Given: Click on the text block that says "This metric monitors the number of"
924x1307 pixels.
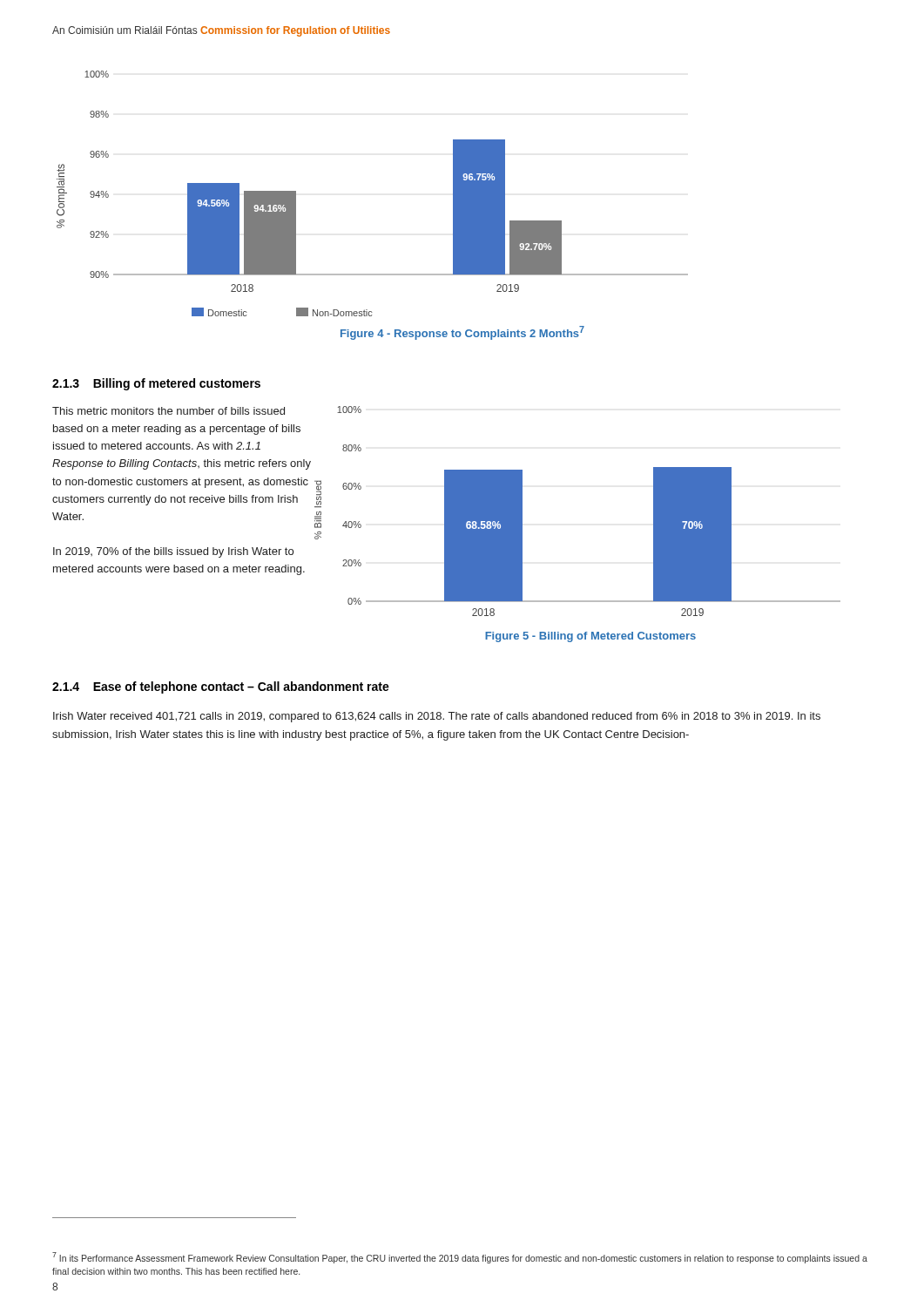Looking at the screenshot, I should point(182,490).
